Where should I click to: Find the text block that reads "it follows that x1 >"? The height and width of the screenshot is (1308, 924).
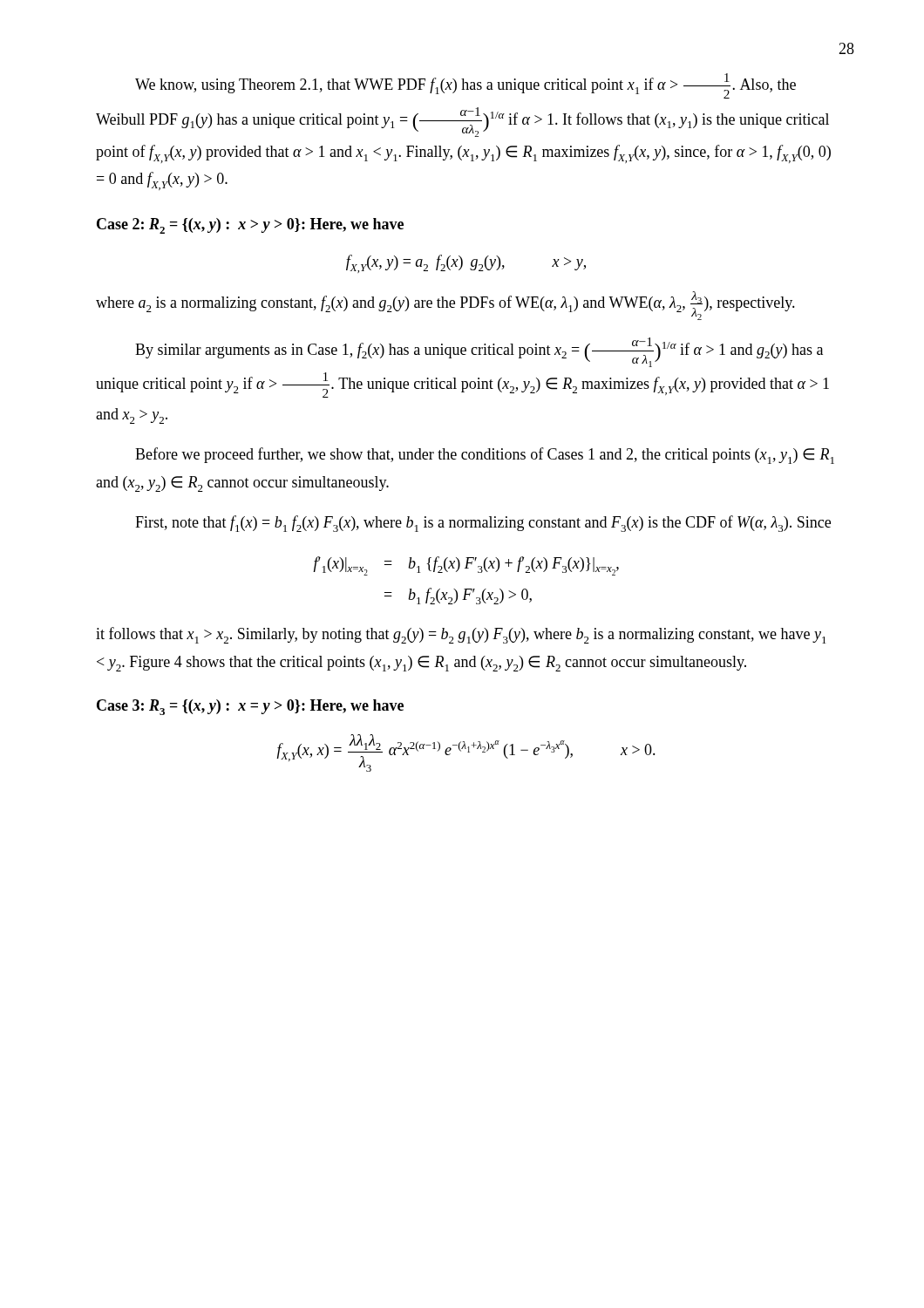(461, 649)
